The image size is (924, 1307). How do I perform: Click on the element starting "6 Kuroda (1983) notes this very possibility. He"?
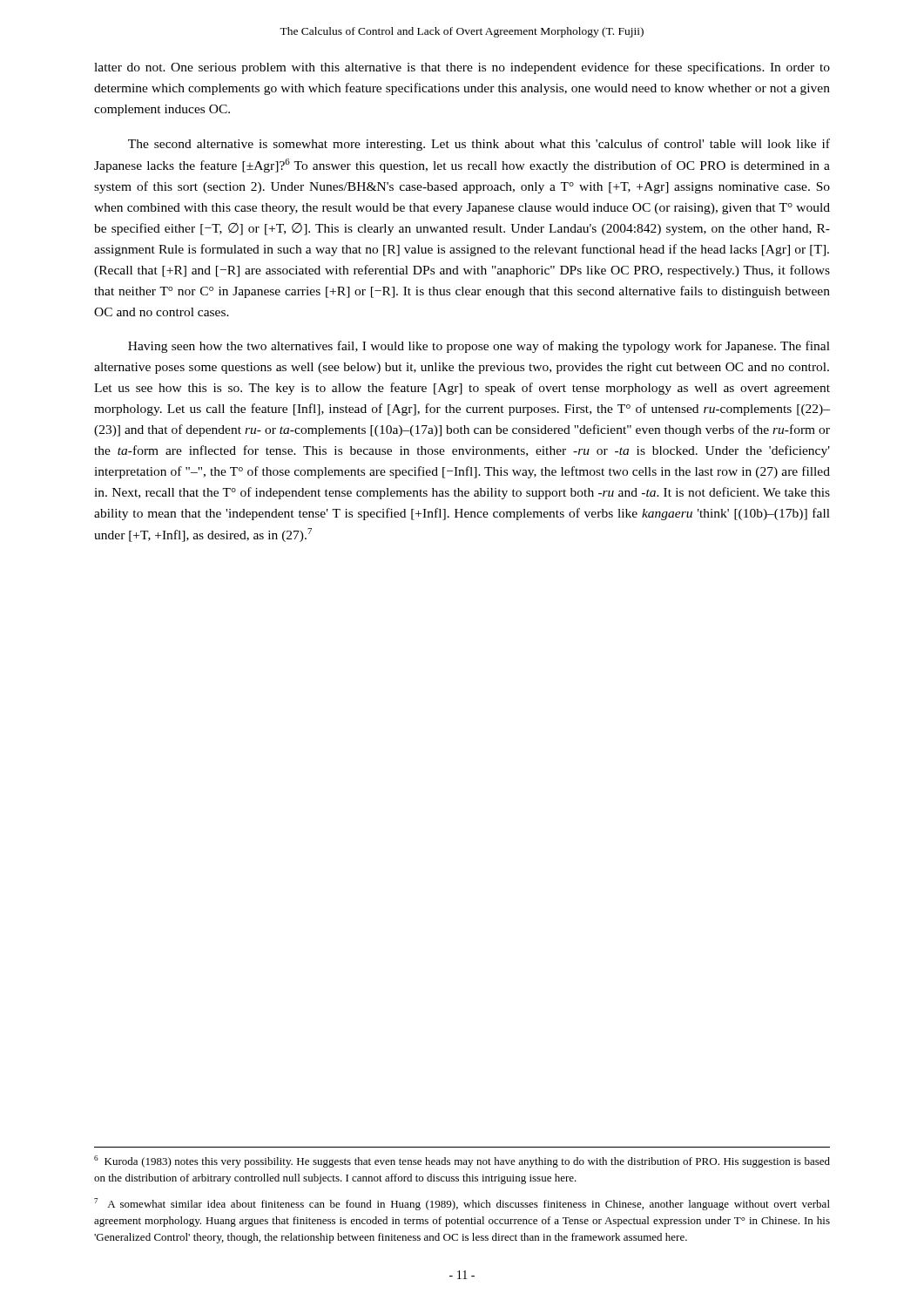click(462, 1169)
